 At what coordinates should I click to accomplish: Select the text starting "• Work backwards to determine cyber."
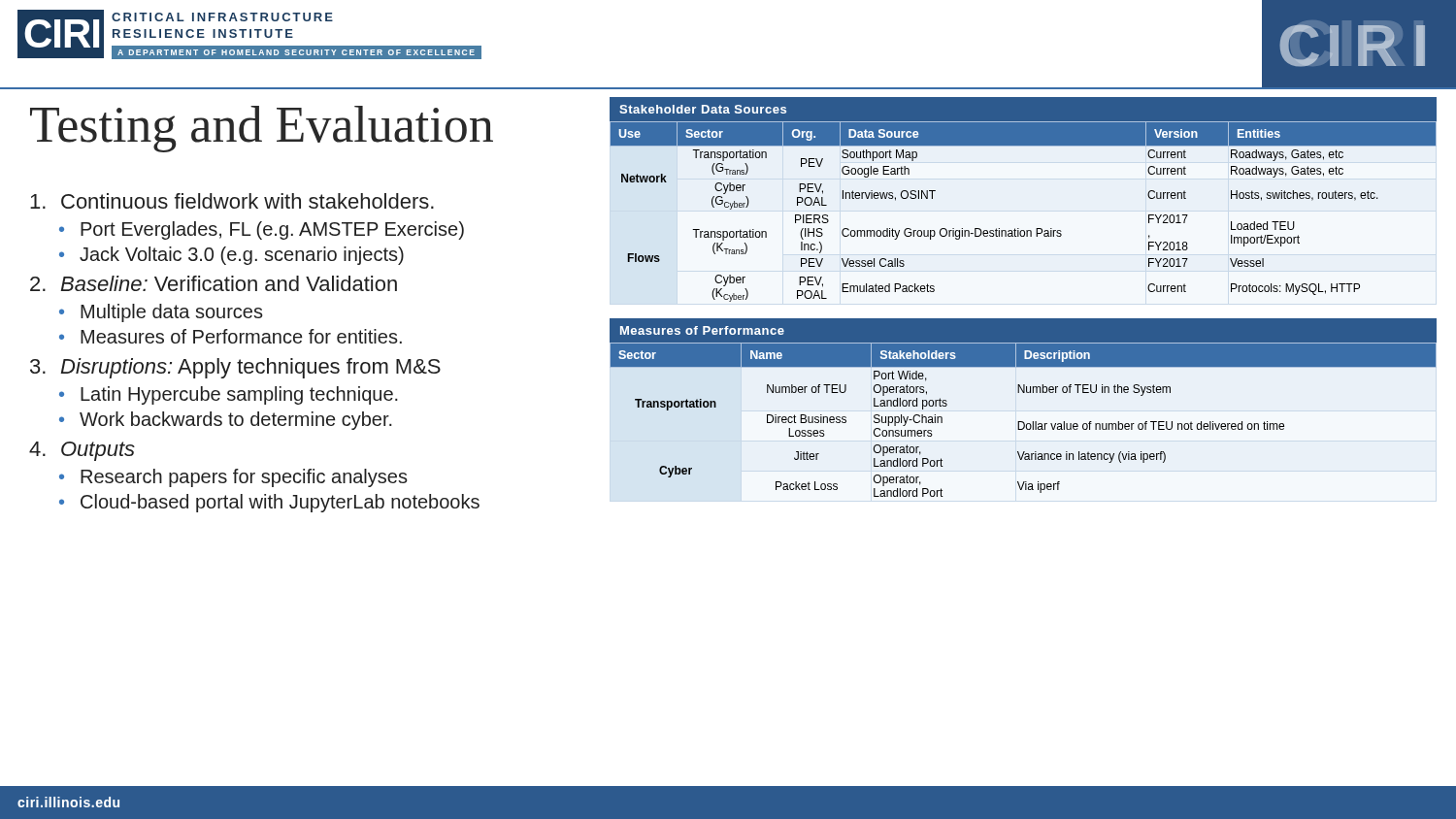click(226, 420)
